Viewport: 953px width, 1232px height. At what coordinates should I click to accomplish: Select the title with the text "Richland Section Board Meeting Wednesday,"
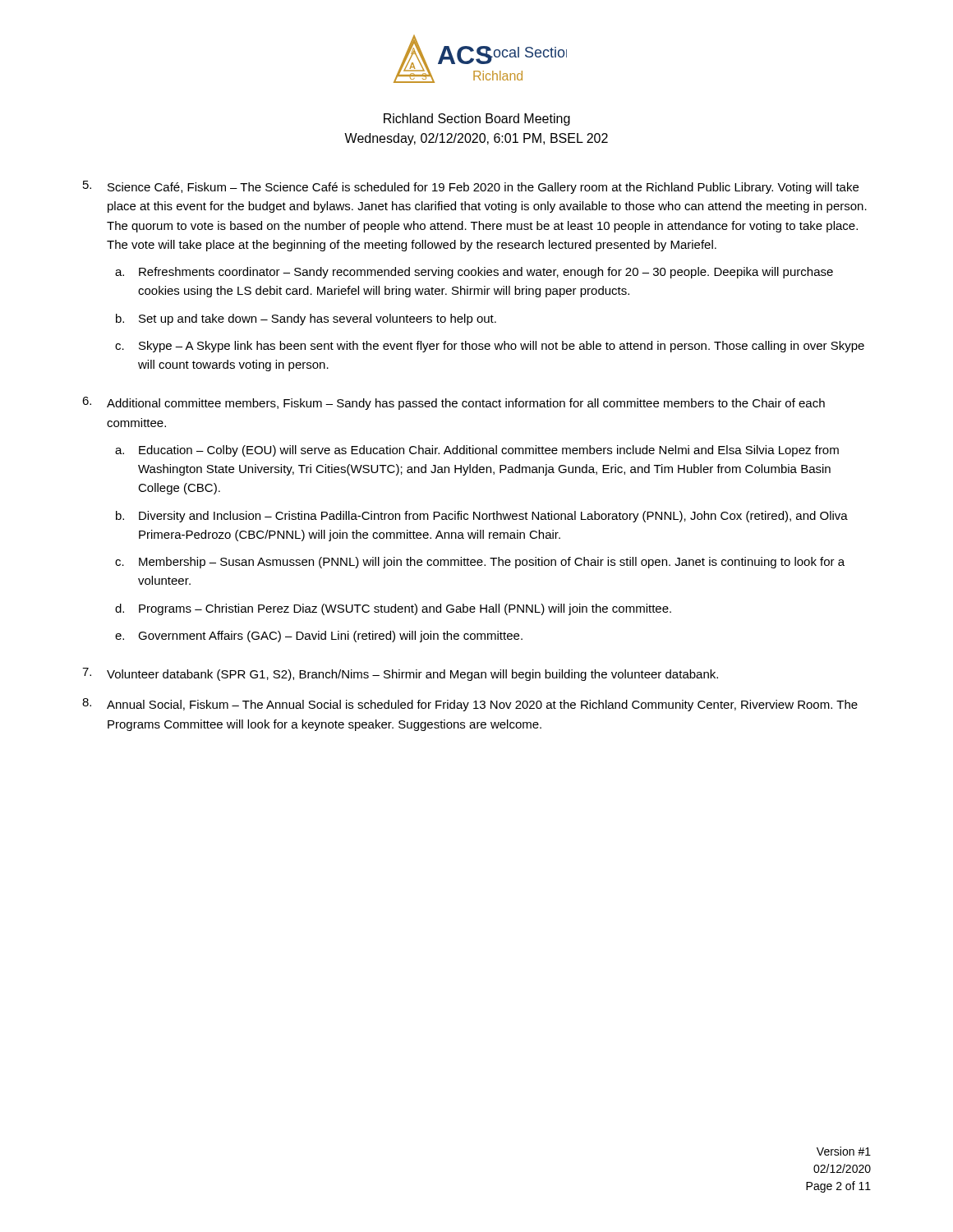[476, 129]
